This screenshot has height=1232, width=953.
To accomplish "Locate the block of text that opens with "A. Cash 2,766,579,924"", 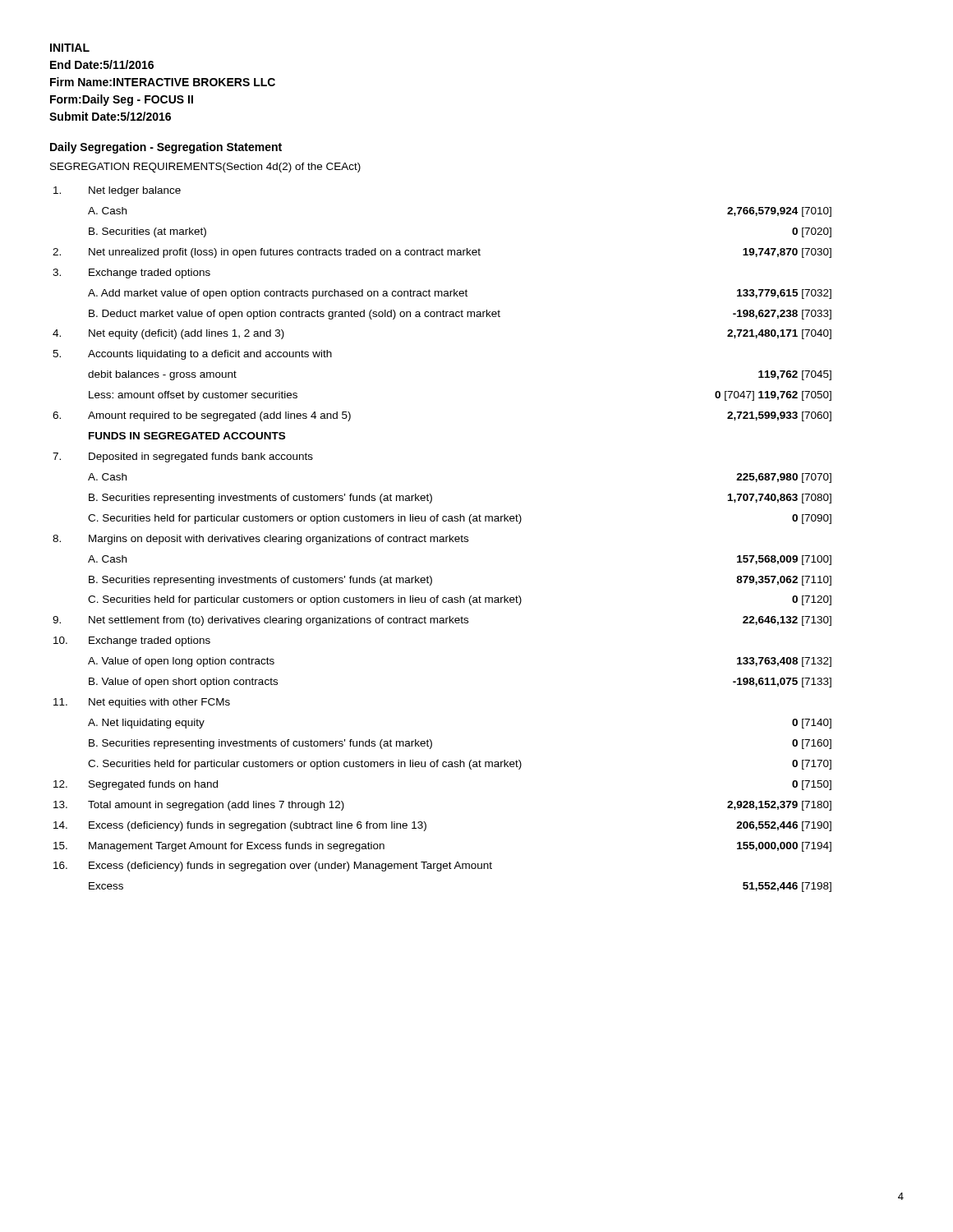I will pyautogui.click(x=105, y=213).
